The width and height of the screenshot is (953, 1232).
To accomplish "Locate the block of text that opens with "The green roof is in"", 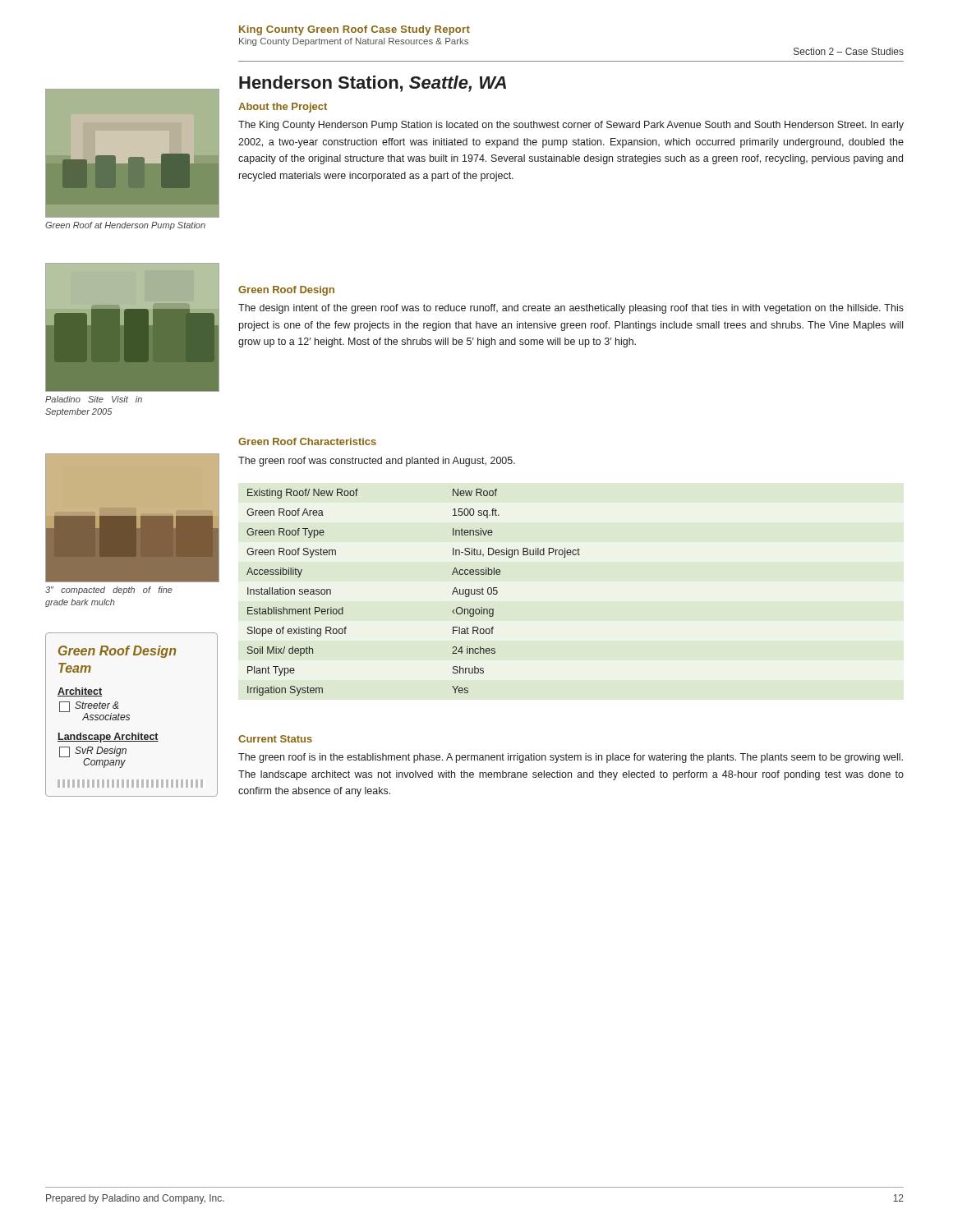I will (571, 774).
